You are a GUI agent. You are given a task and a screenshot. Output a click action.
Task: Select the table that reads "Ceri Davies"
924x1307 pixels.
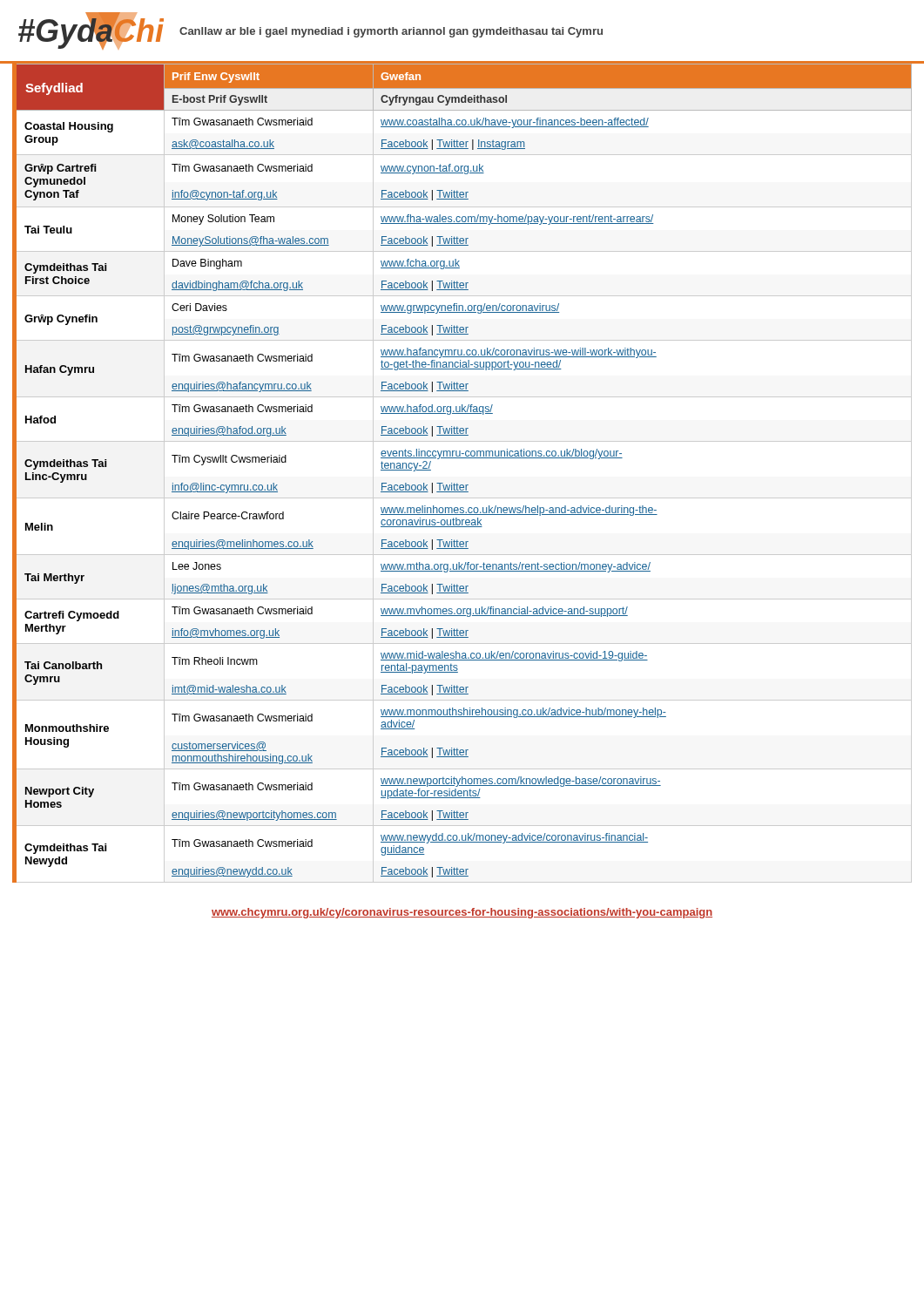(462, 477)
